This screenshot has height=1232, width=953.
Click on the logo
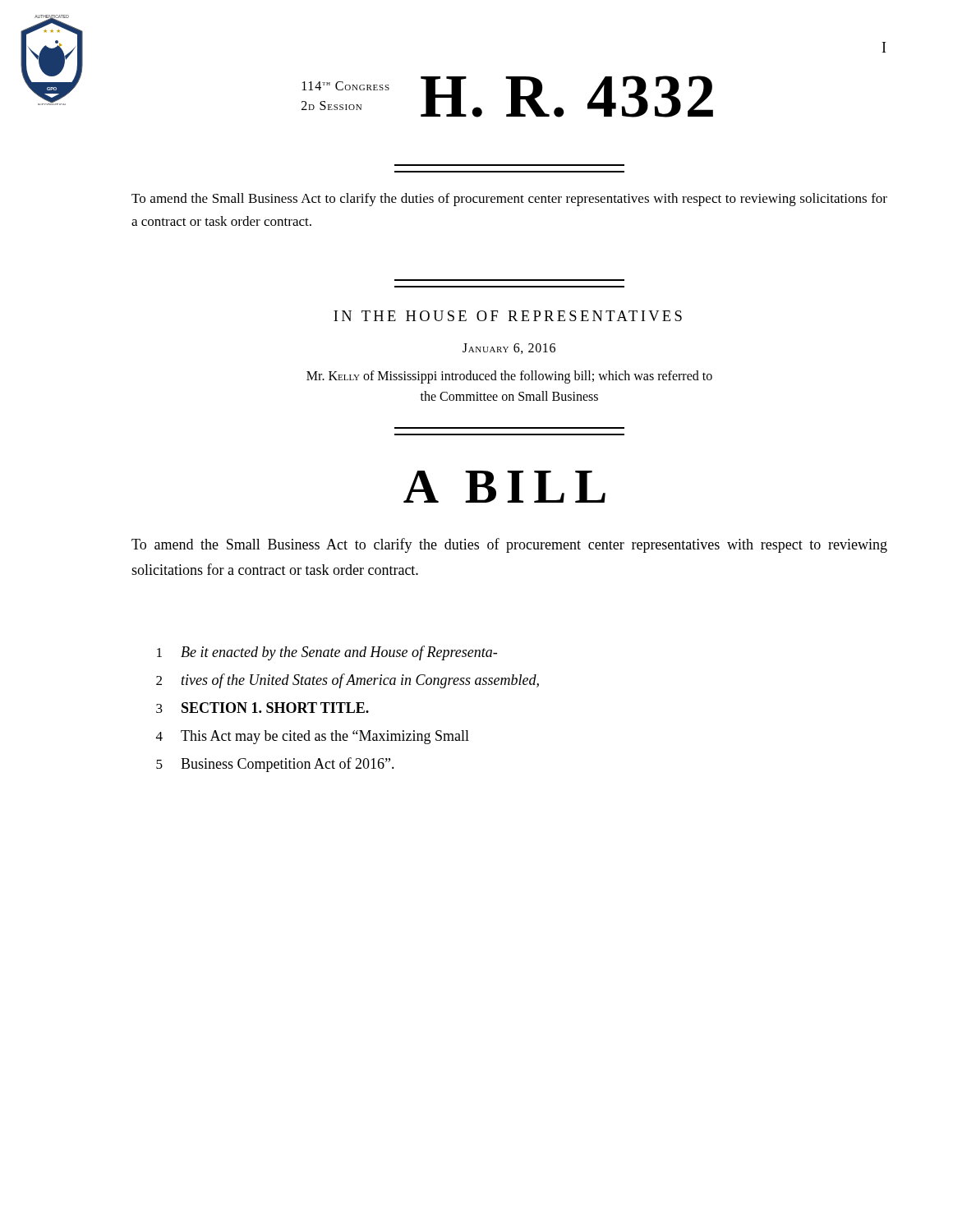tap(52, 60)
